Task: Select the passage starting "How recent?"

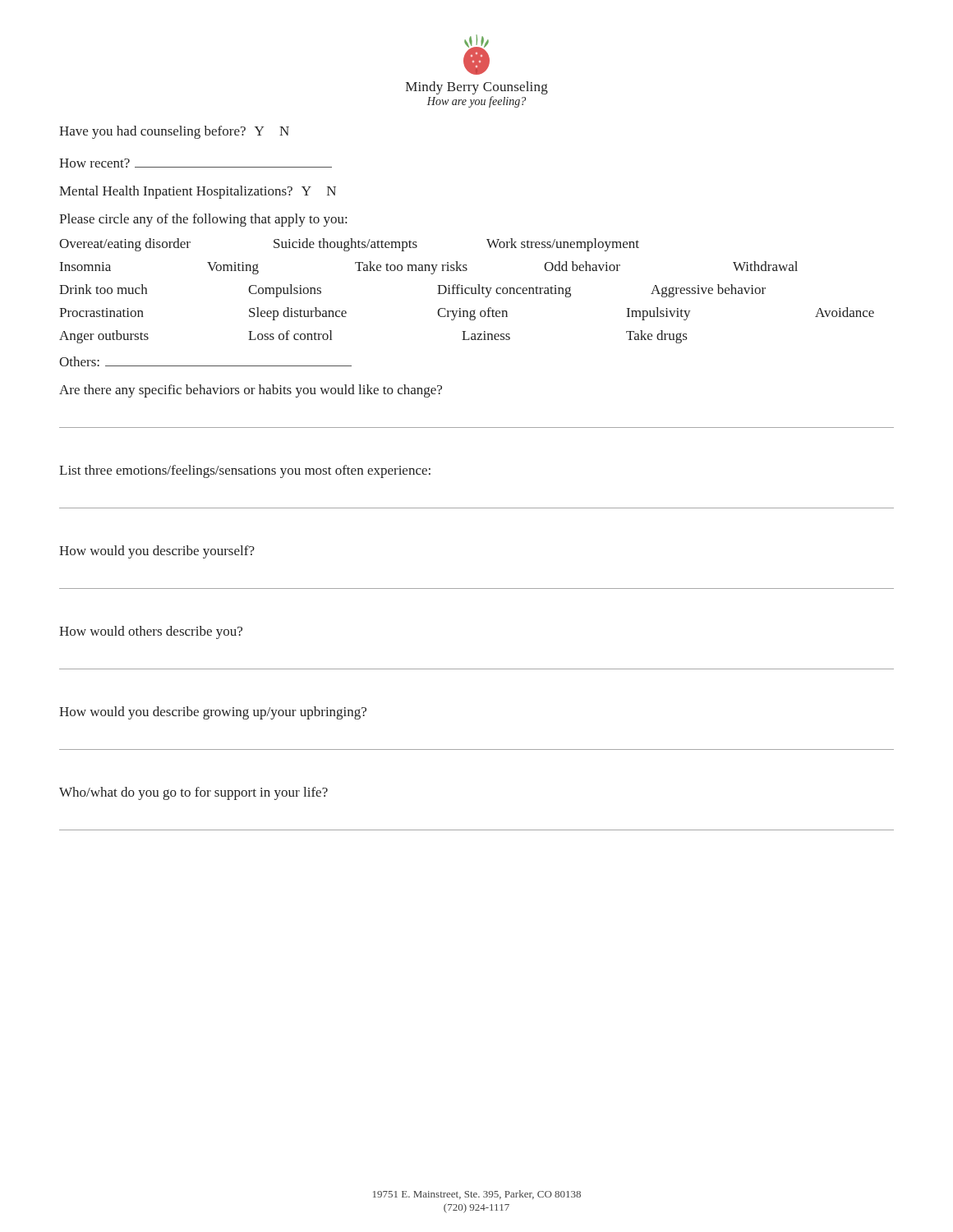Action: (196, 161)
